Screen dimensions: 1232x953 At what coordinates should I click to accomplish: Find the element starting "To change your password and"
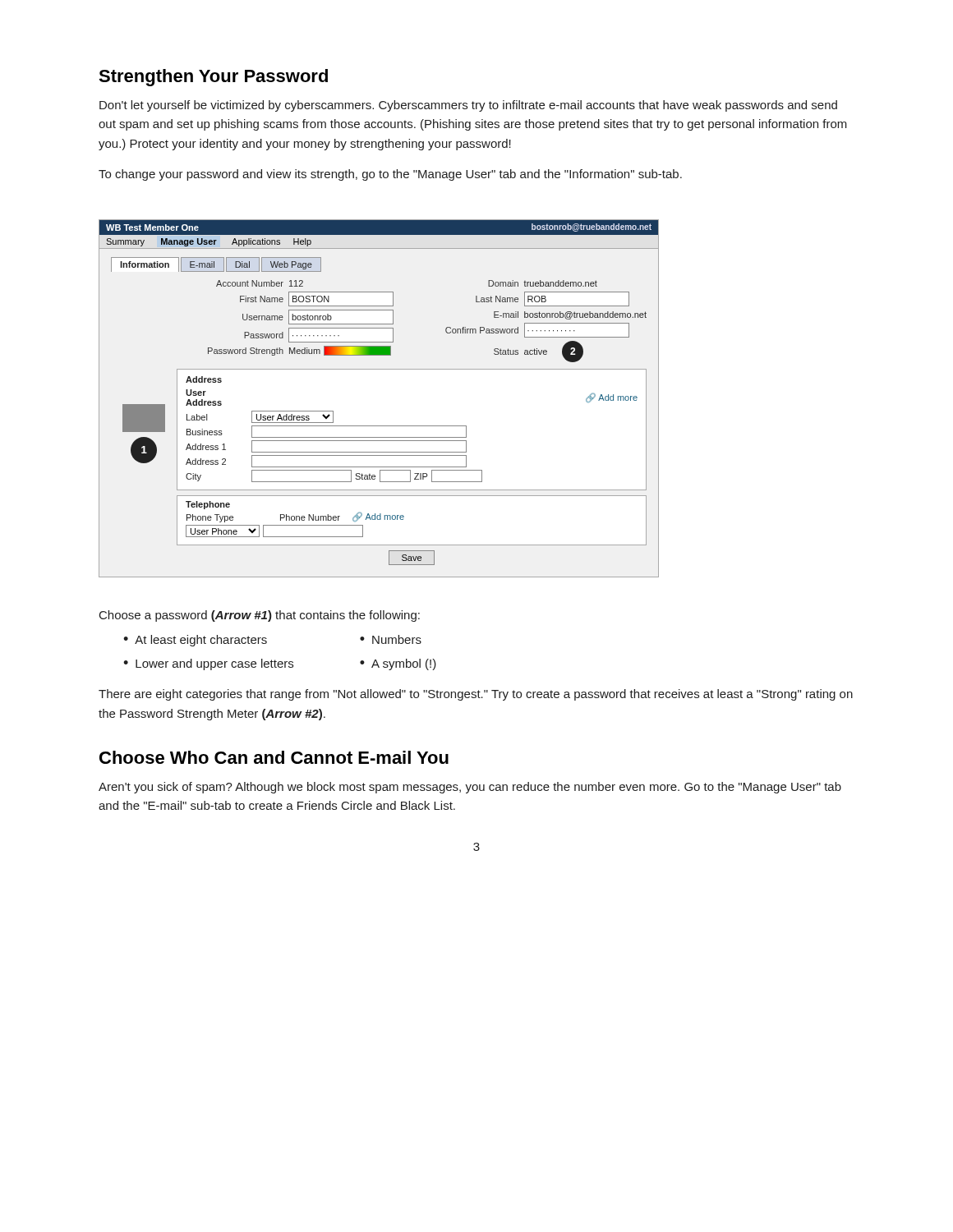[x=391, y=174]
